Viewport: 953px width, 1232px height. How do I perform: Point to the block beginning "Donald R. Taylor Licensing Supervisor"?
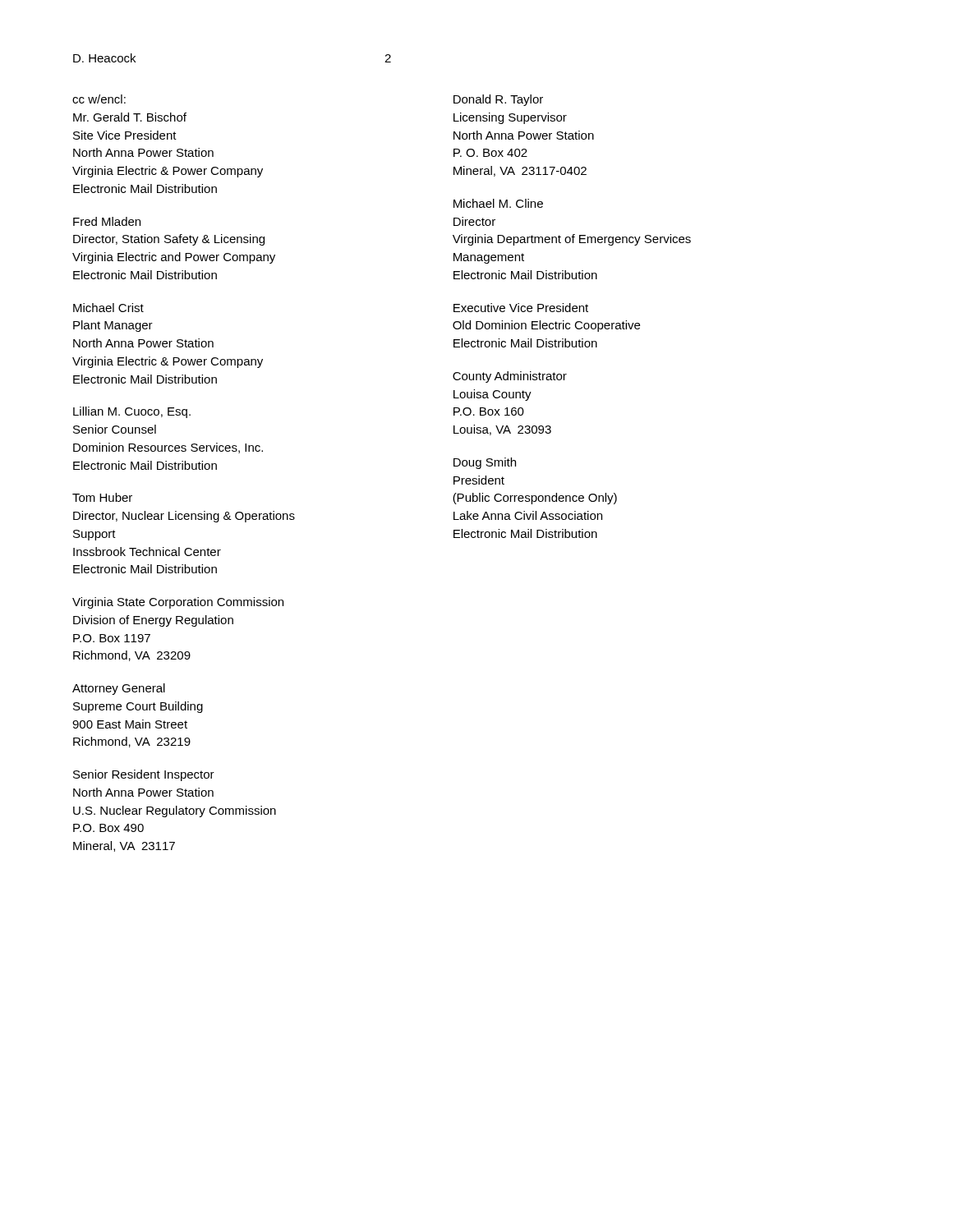coord(498,100)
